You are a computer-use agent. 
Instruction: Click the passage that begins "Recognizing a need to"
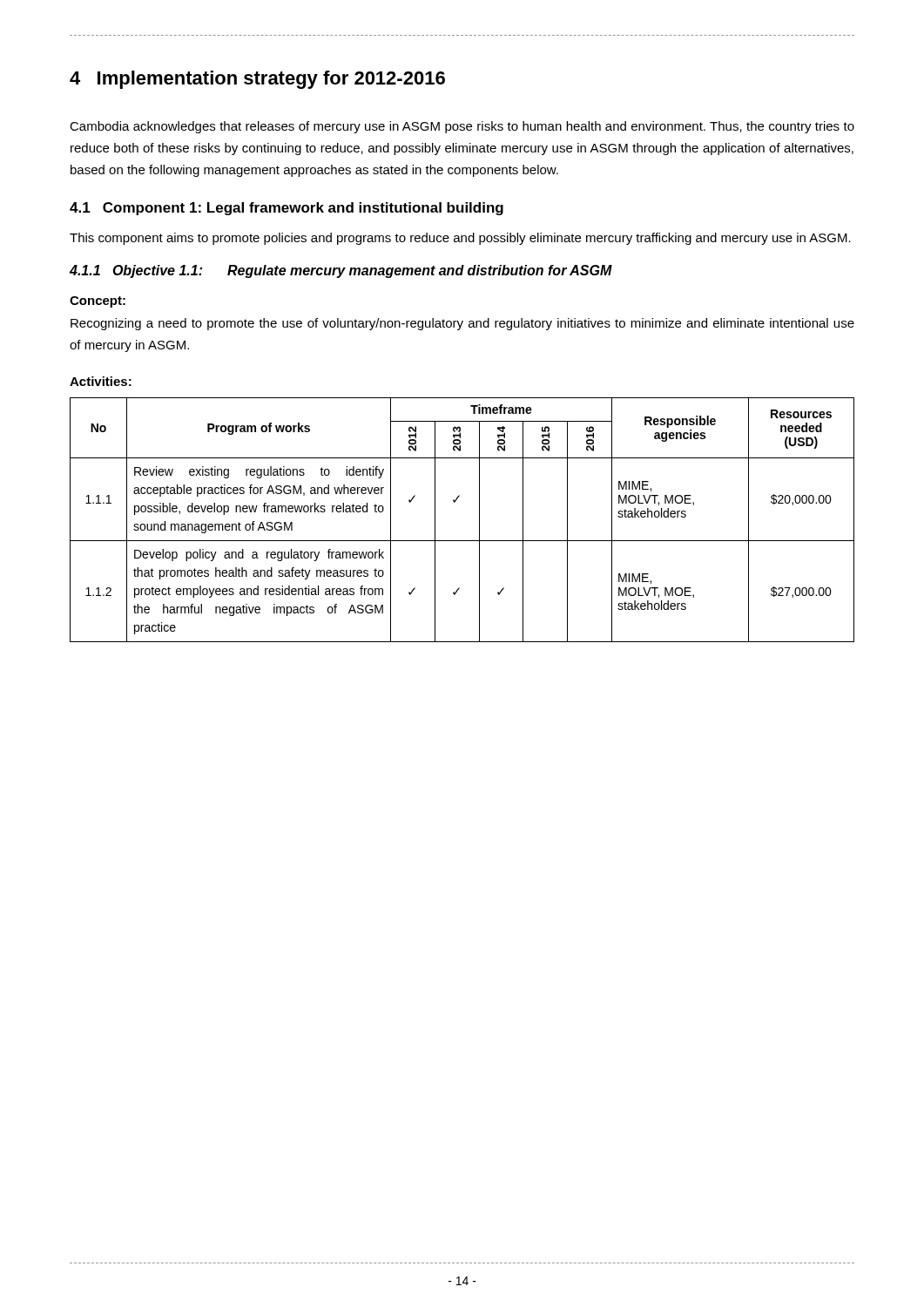tap(462, 334)
